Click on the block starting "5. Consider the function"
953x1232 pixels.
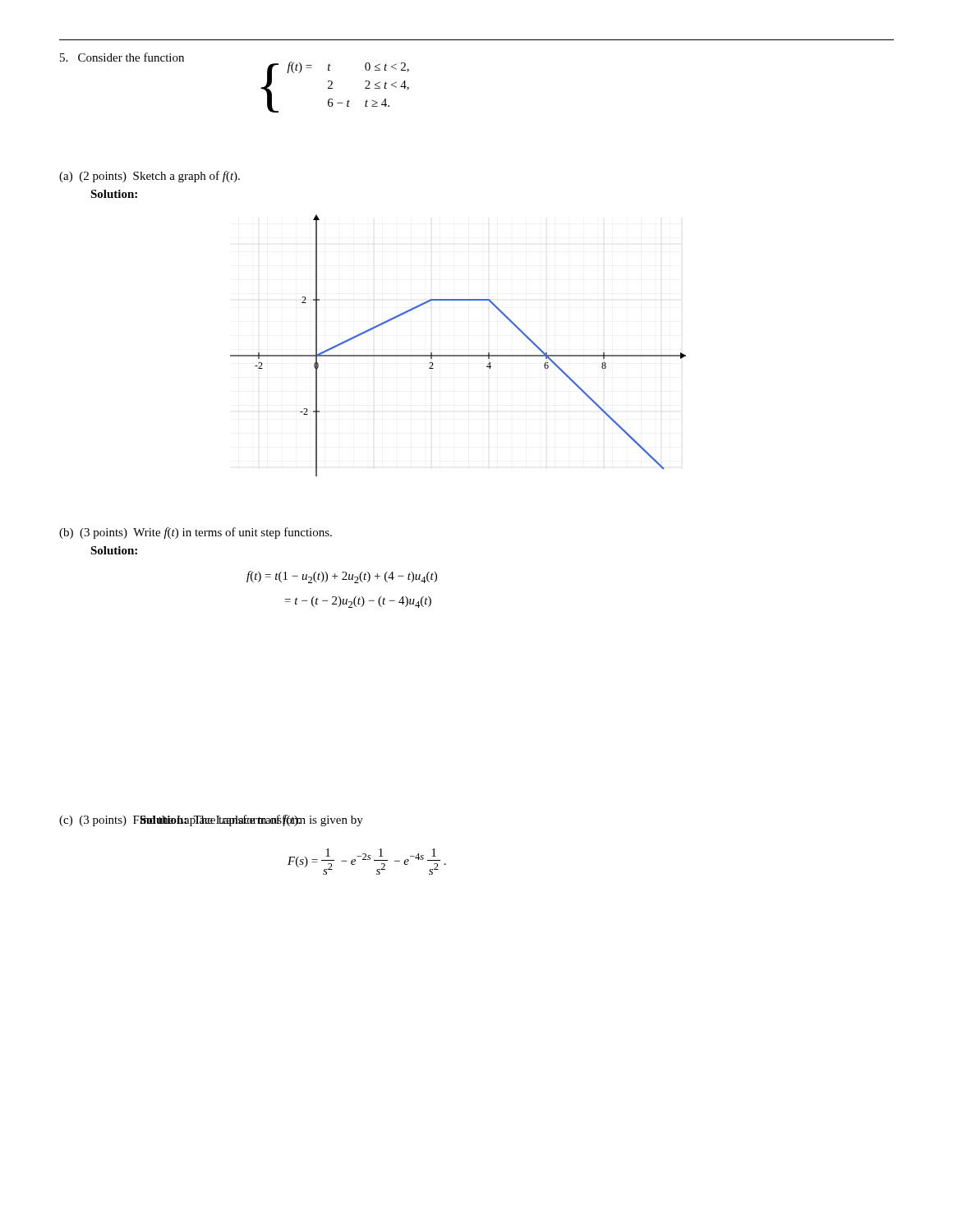point(122,57)
